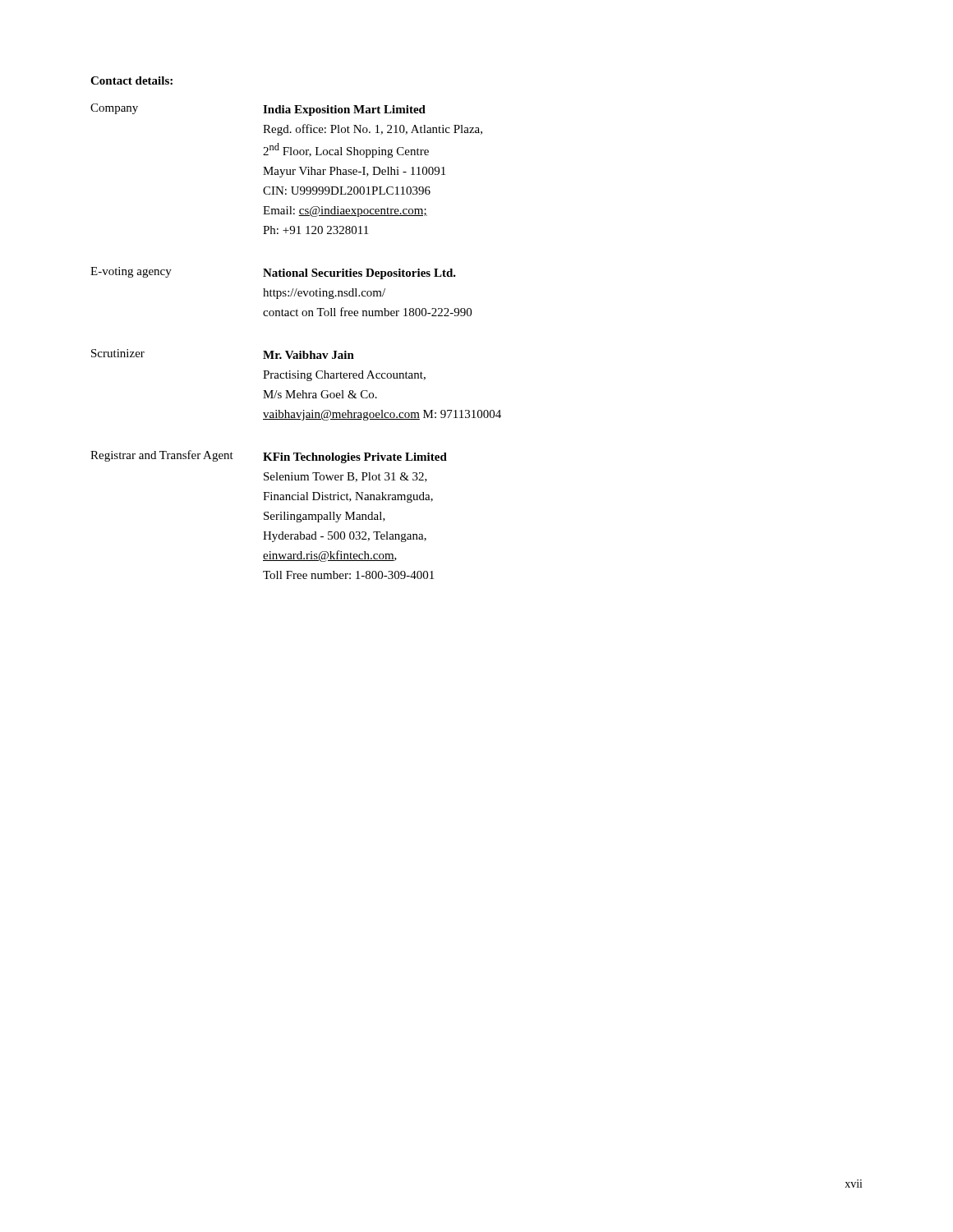The image size is (953, 1232).
Task: Locate the block of text that opens with "E-voting agency National Securities"
Action: [273, 273]
